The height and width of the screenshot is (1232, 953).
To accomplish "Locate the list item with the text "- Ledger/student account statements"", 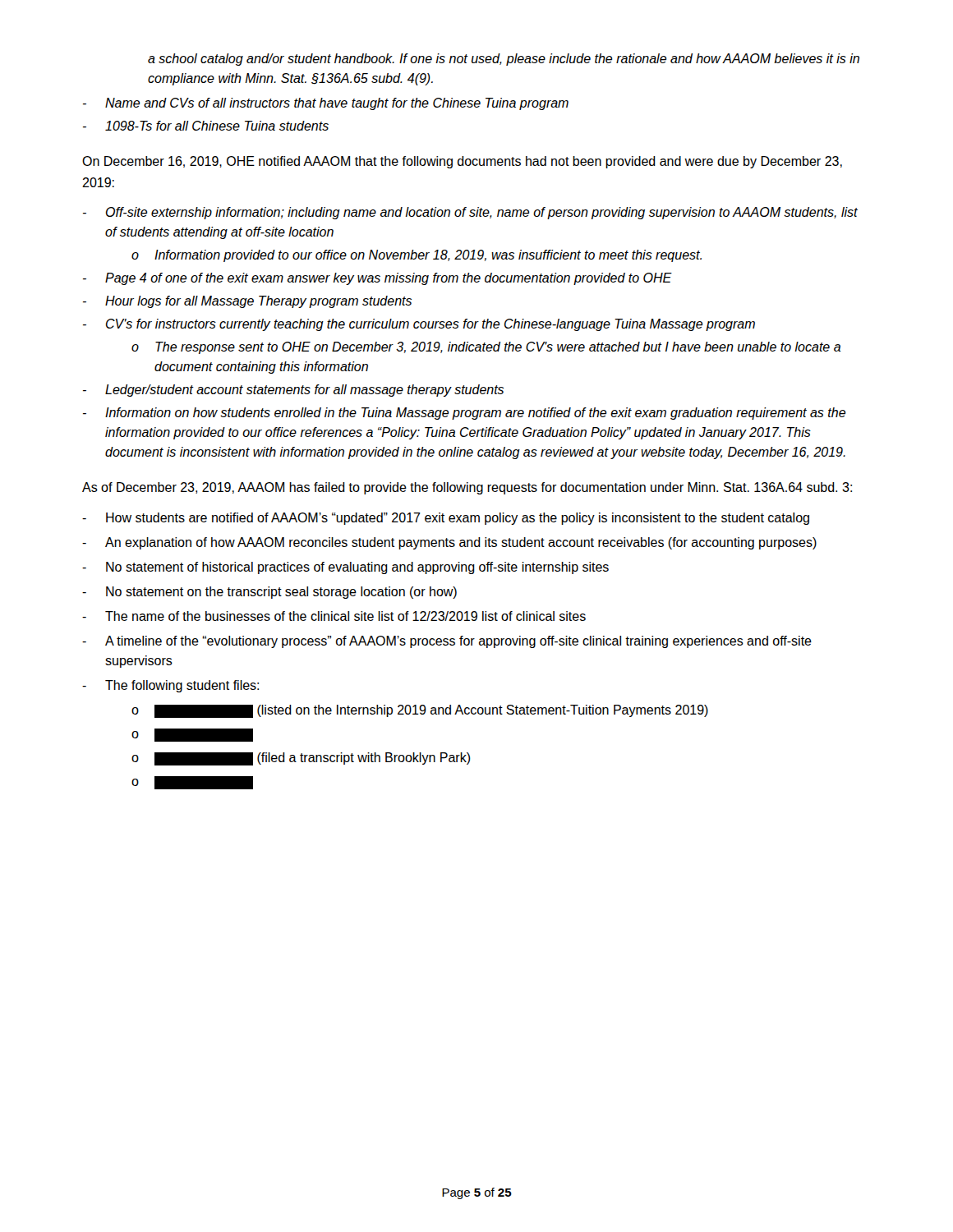I will point(293,390).
